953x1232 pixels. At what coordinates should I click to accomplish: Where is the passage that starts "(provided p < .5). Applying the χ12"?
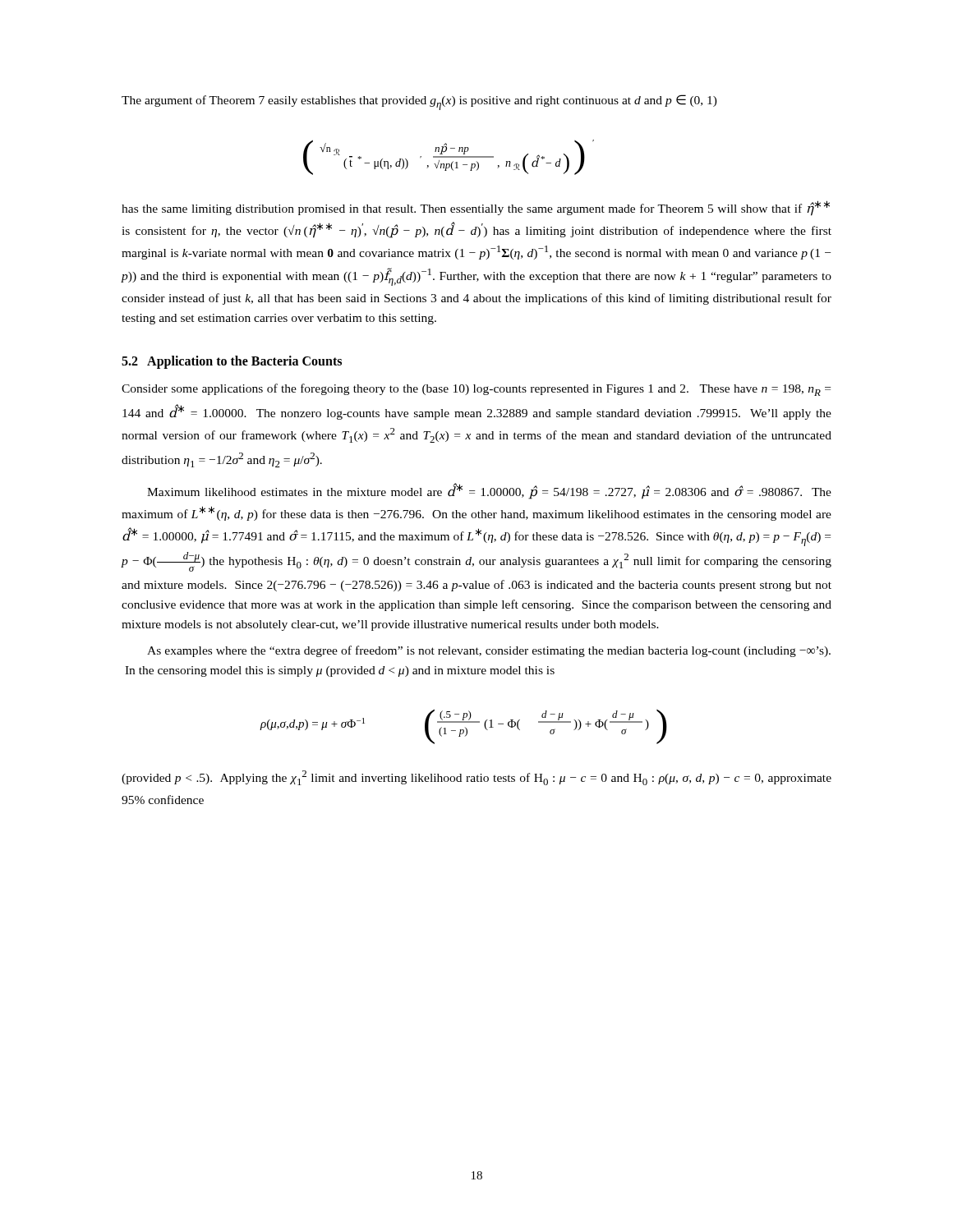[476, 788]
